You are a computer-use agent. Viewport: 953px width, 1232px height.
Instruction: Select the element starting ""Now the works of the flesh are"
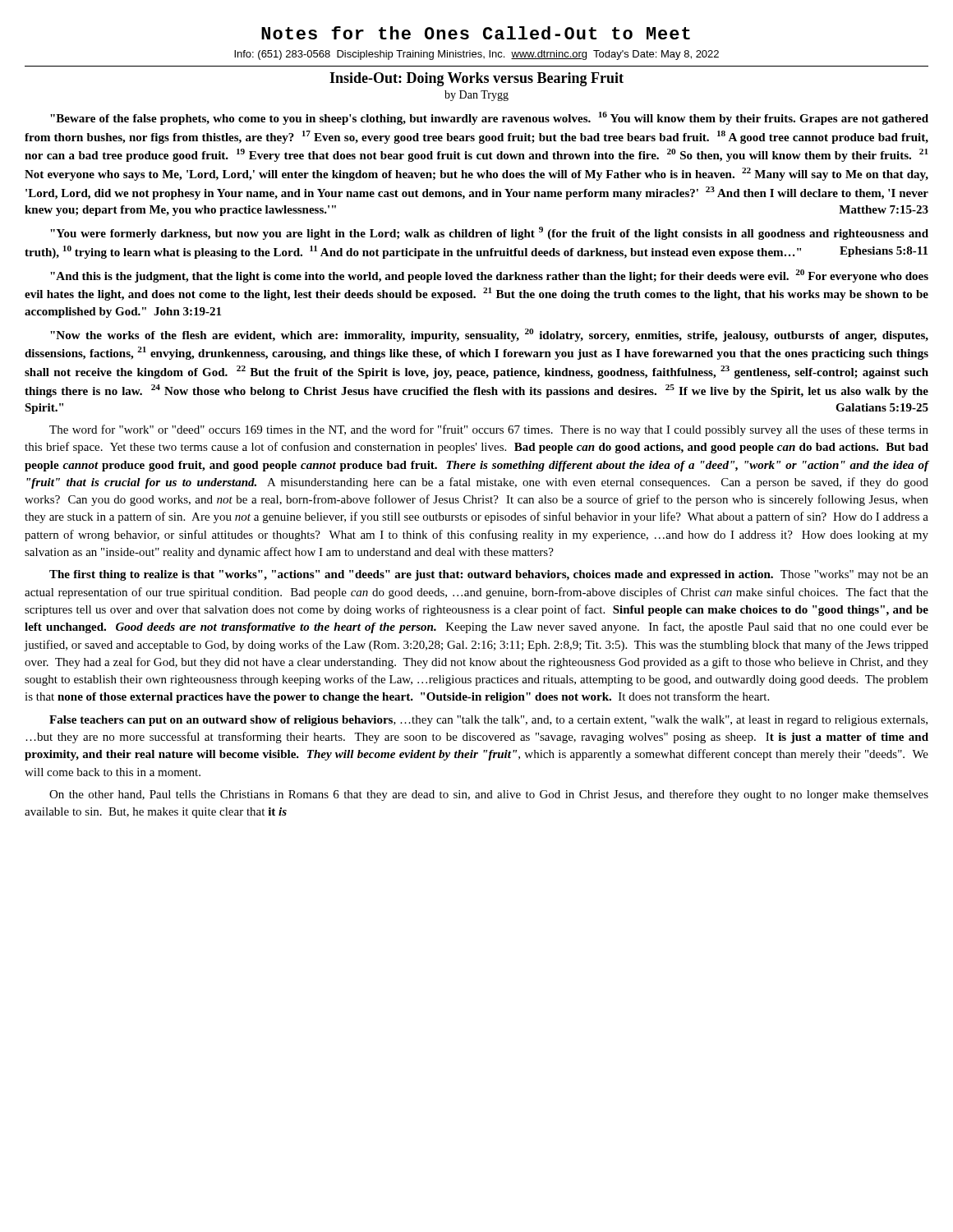476,371
